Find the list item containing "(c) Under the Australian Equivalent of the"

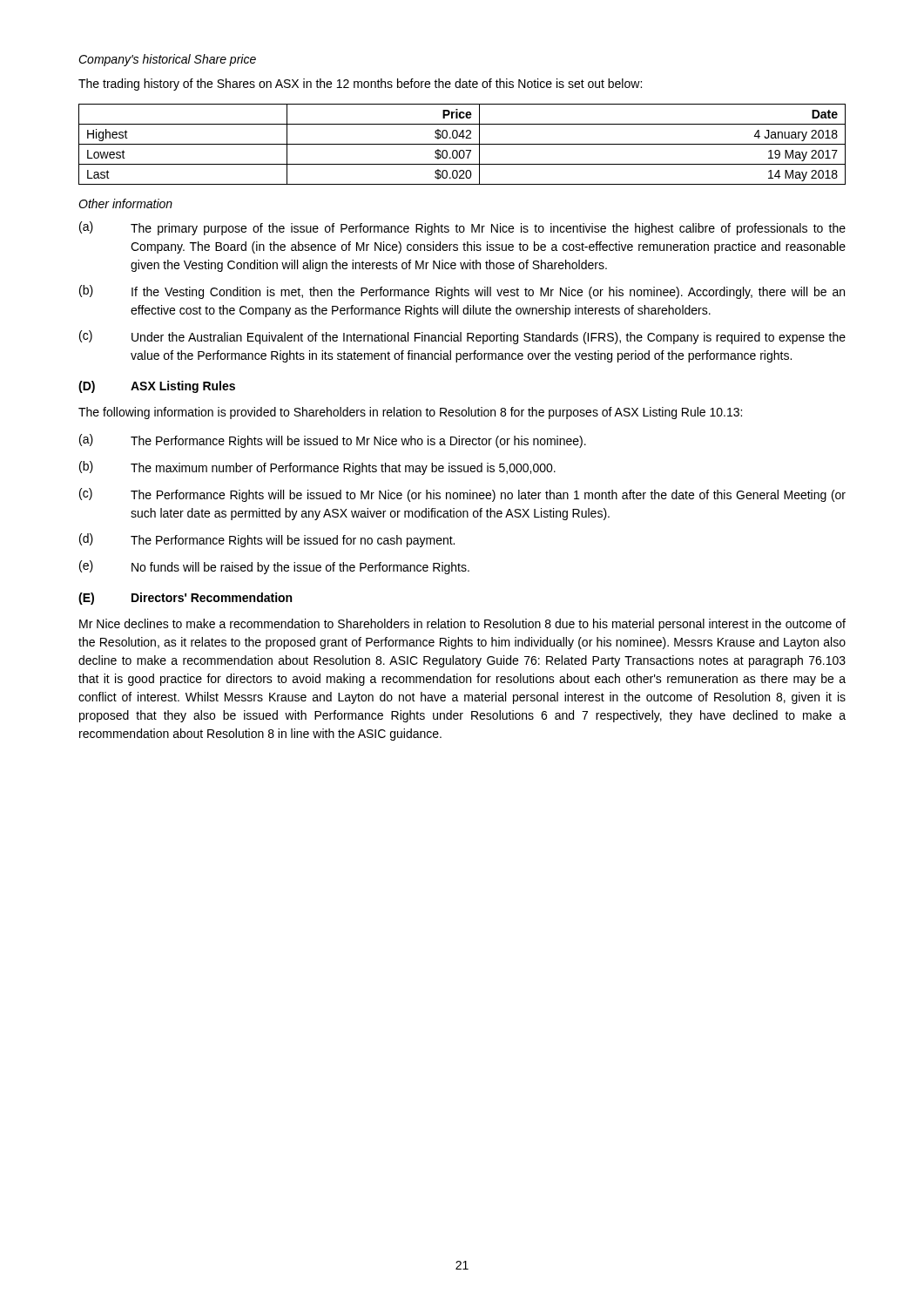(x=462, y=347)
